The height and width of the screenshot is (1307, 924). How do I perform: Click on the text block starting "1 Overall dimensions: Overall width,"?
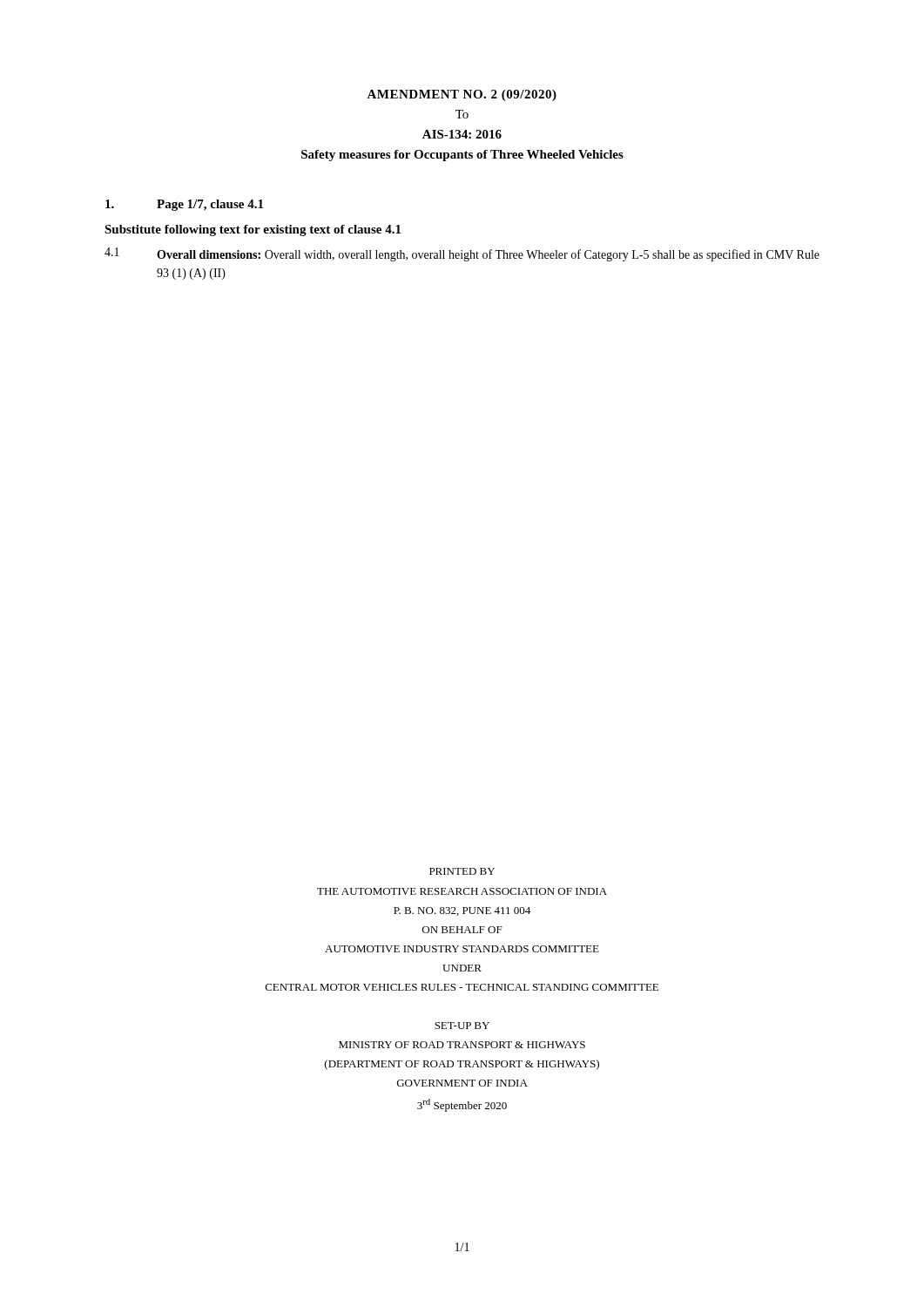[462, 264]
